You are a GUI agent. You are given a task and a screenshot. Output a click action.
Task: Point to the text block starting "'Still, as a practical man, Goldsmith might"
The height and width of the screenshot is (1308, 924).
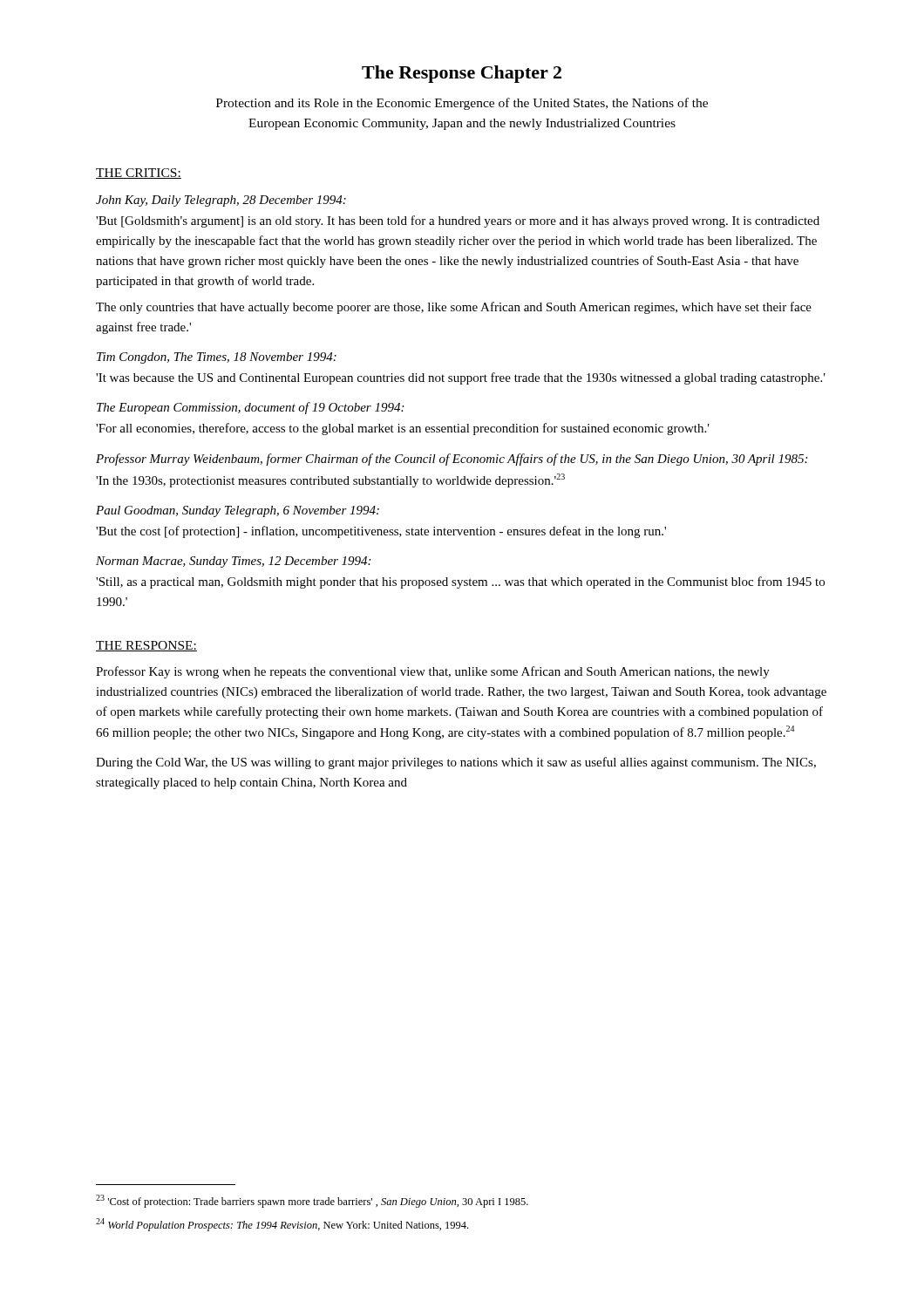(x=461, y=592)
